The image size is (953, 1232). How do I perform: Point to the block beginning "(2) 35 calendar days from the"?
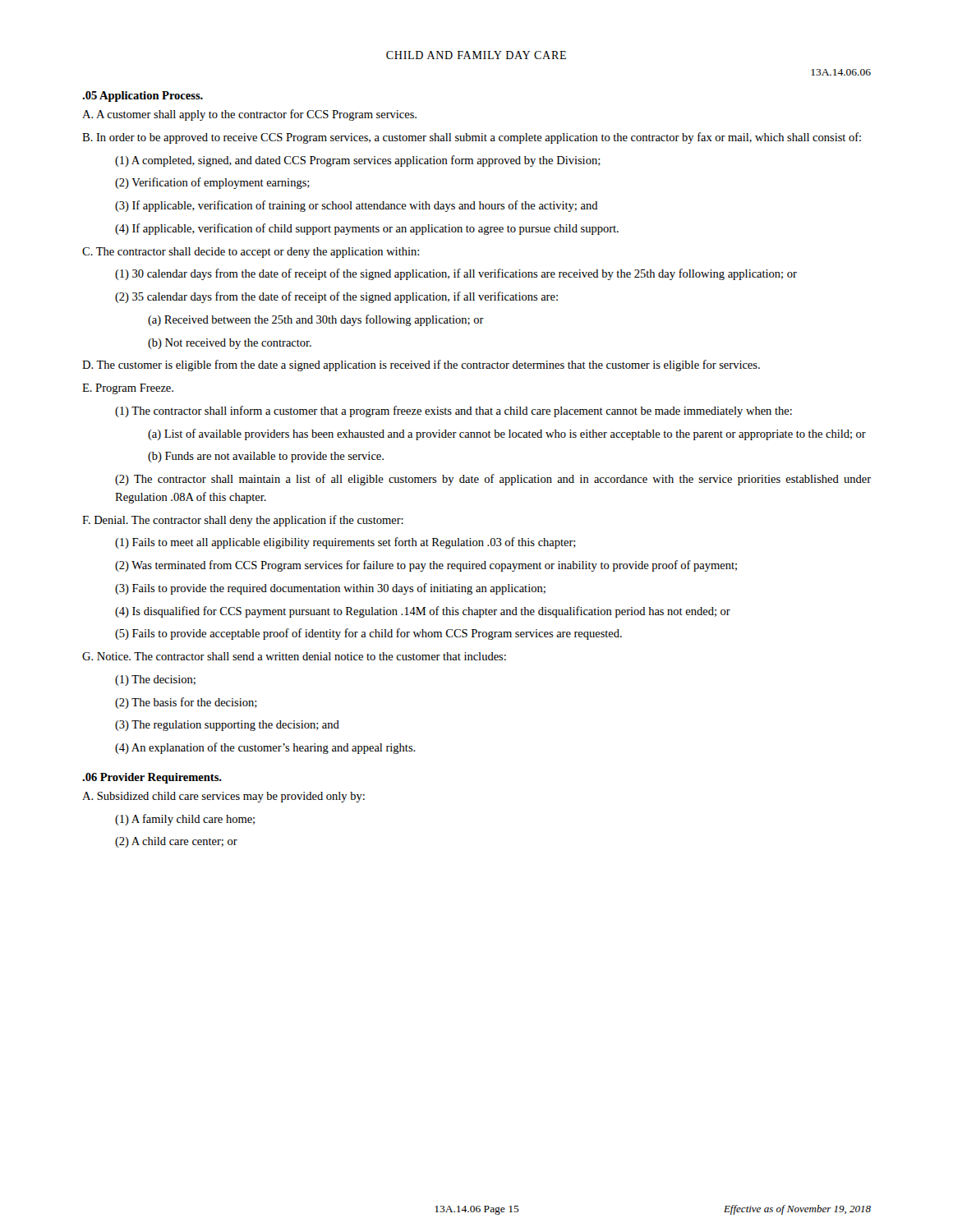click(x=493, y=297)
